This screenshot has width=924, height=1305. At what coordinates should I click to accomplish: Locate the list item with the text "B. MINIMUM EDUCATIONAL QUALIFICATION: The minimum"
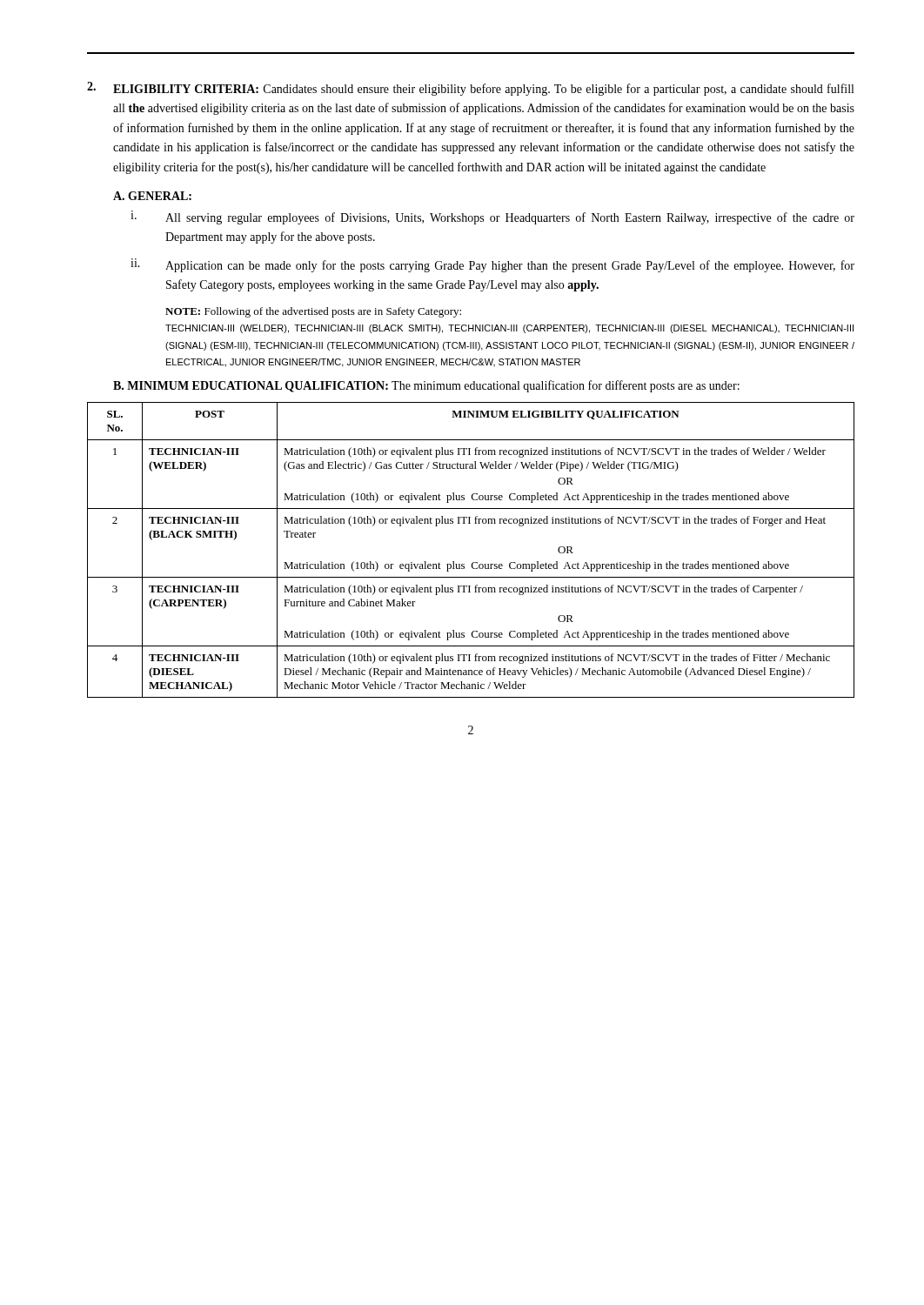click(427, 385)
